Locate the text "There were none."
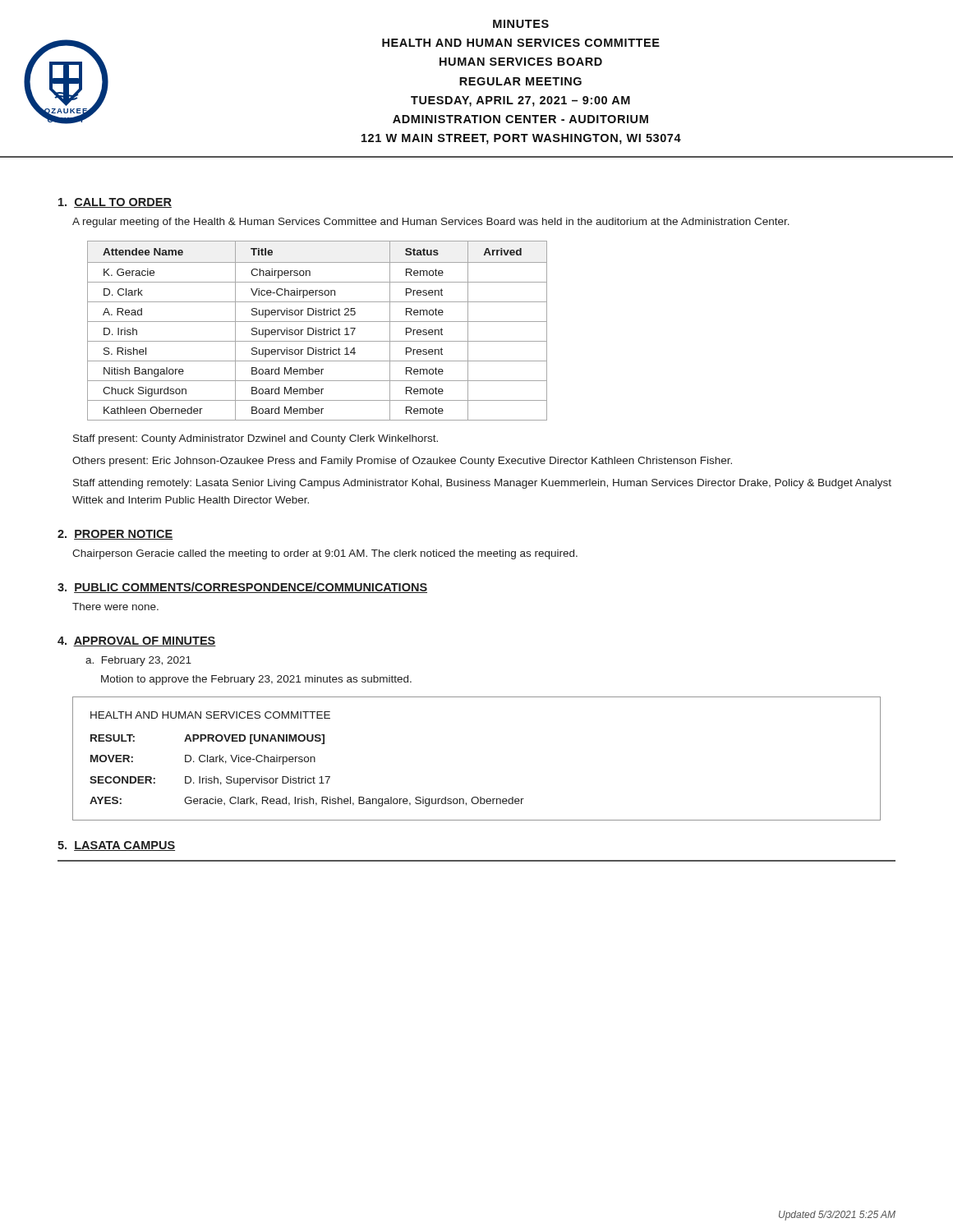Image resolution: width=953 pixels, height=1232 pixels. [116, 606]
